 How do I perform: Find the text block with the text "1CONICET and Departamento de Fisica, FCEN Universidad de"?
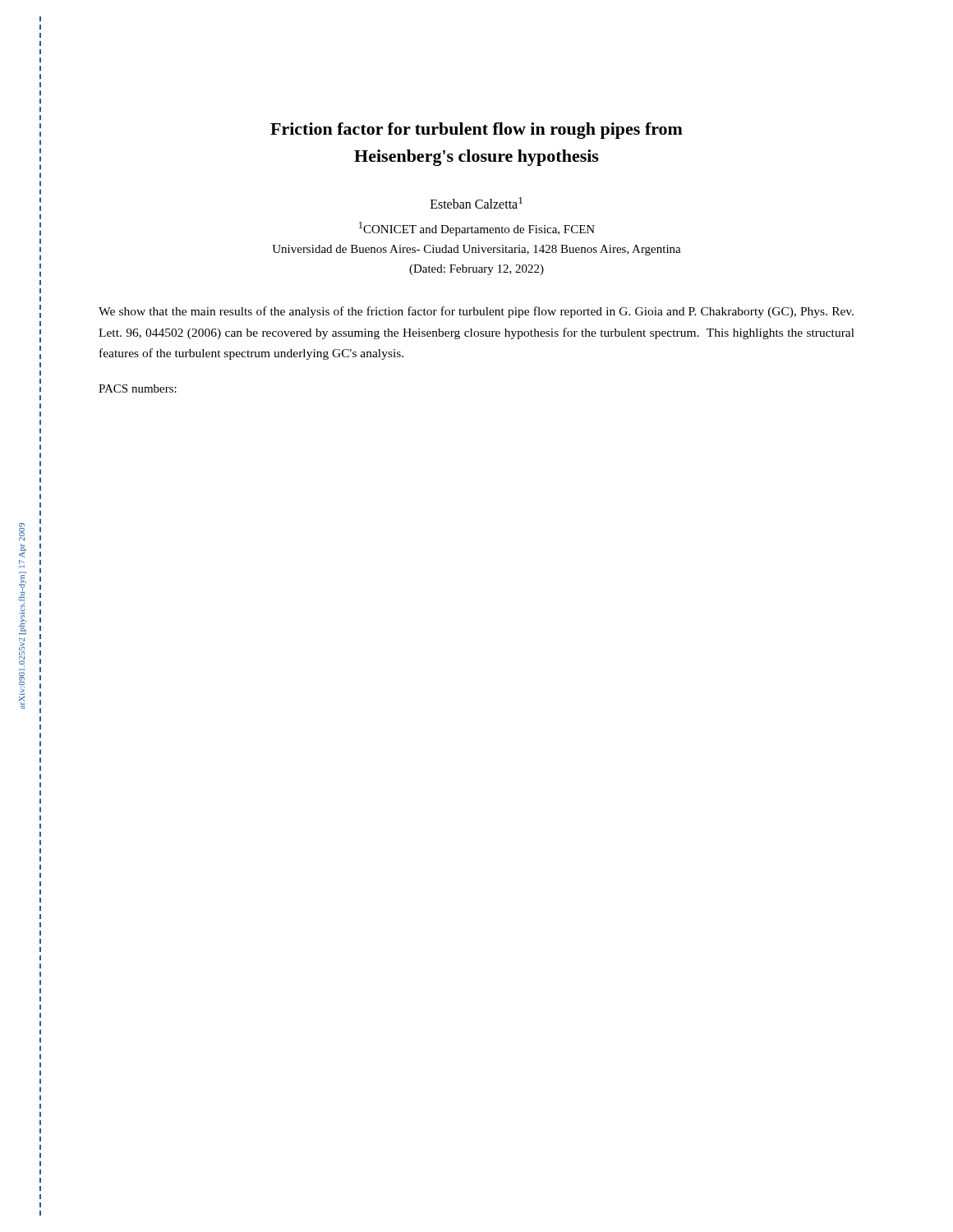coord(476,238)
